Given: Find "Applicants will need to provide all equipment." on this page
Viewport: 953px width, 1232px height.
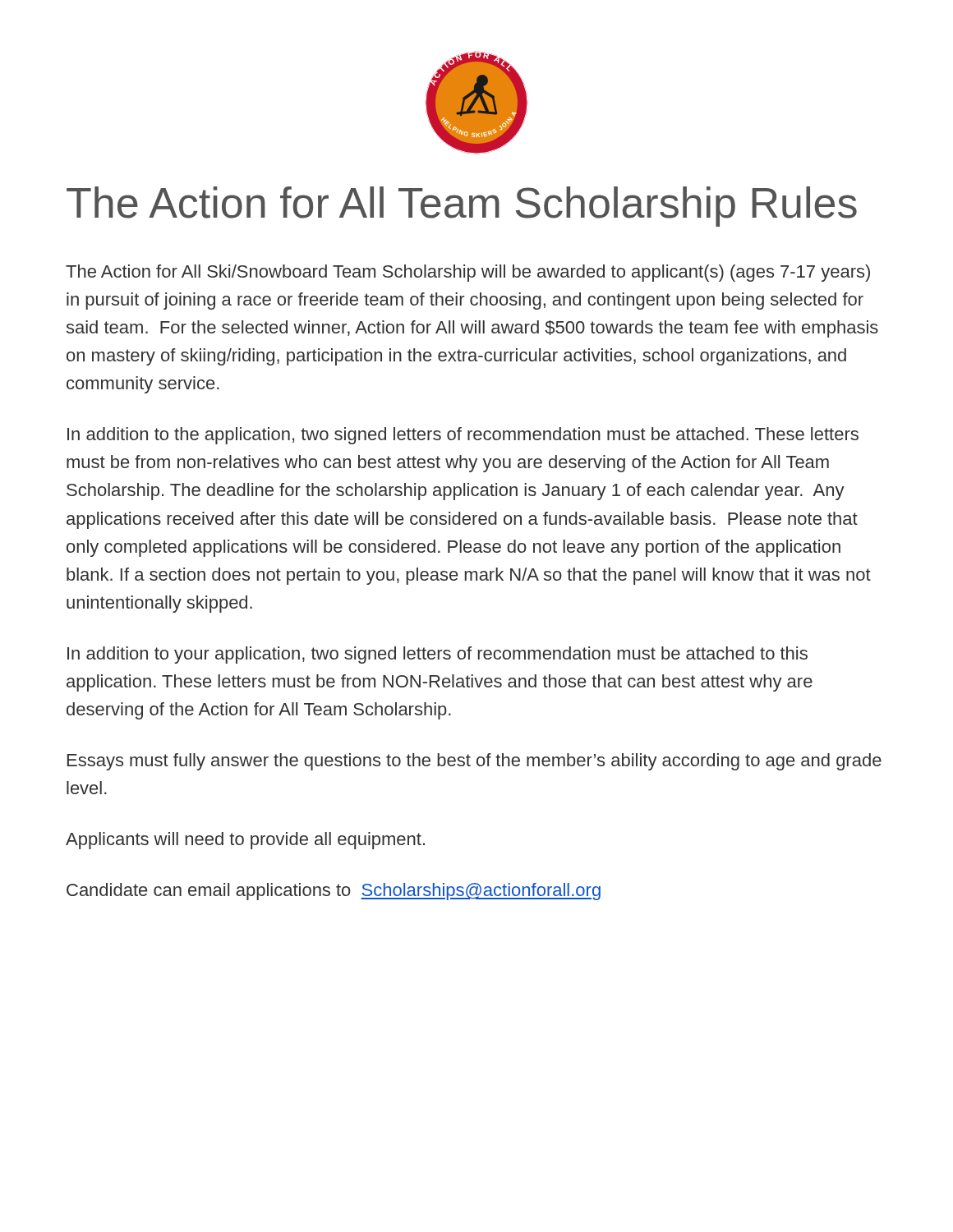Looking at the screenshot, I should 246,839.
